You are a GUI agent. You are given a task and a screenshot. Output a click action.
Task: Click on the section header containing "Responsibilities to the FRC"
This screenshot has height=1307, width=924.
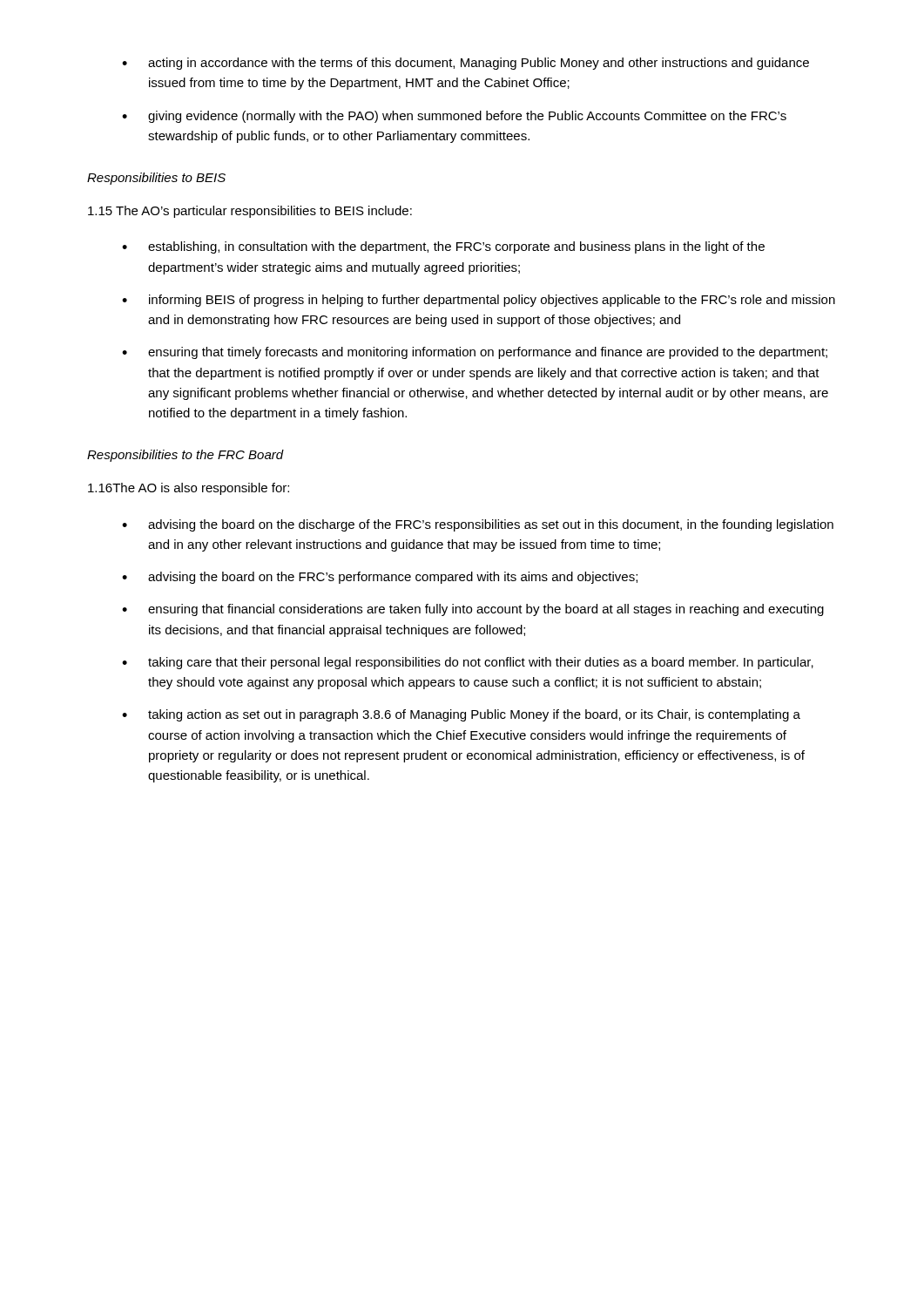[185, 456]
